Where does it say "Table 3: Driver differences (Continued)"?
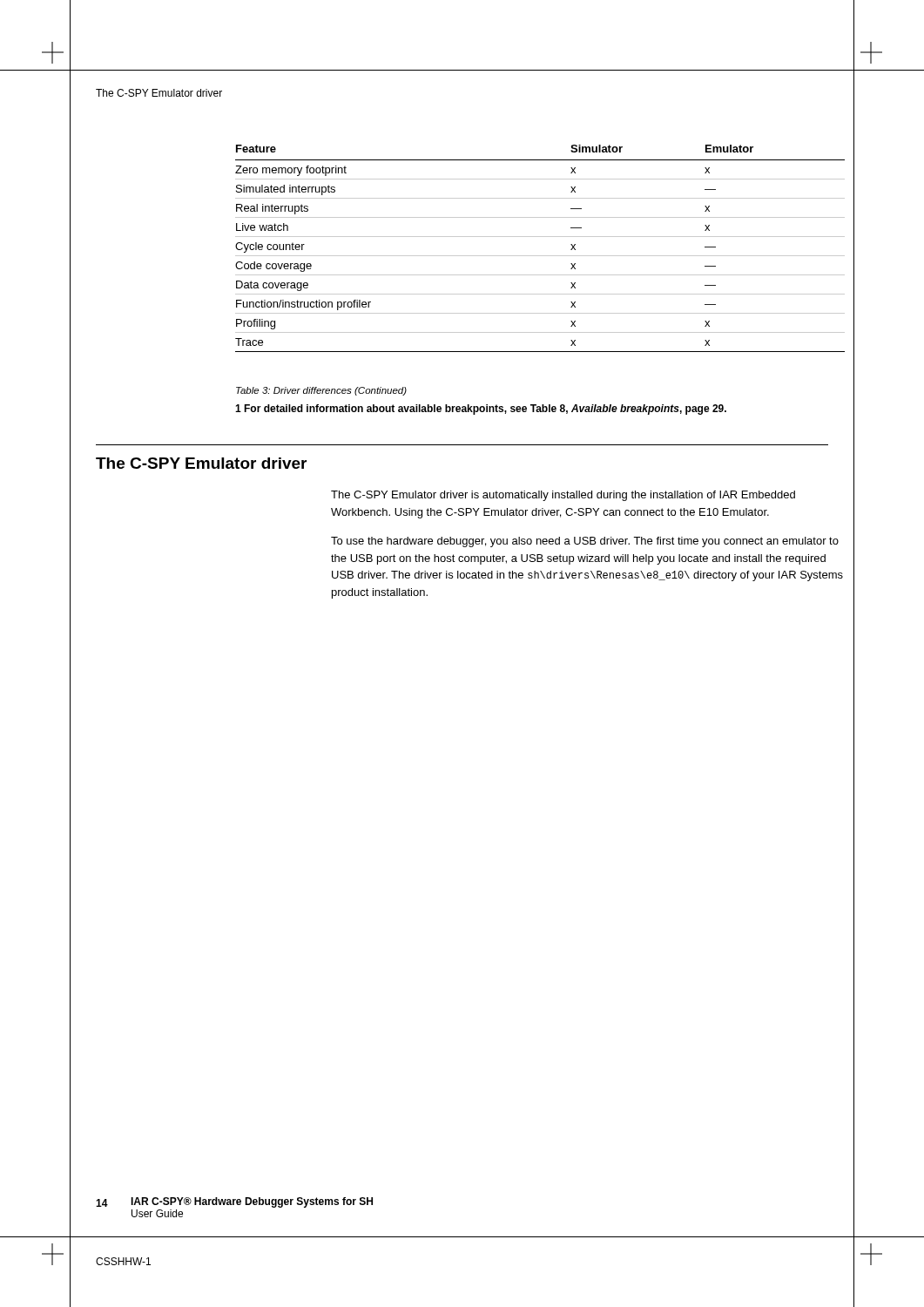 coord(321,390)
